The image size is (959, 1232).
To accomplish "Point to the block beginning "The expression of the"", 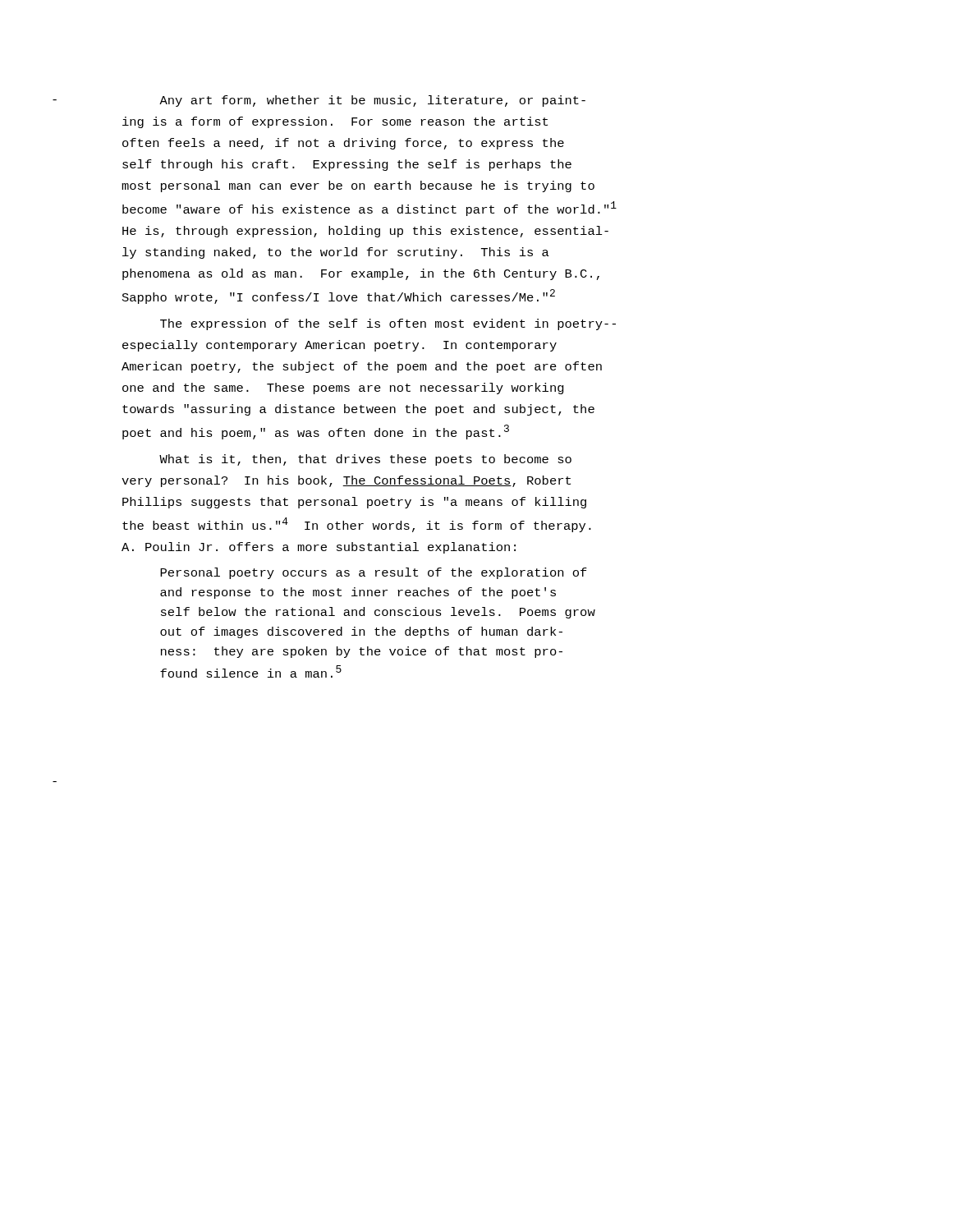I will point(370,379).
